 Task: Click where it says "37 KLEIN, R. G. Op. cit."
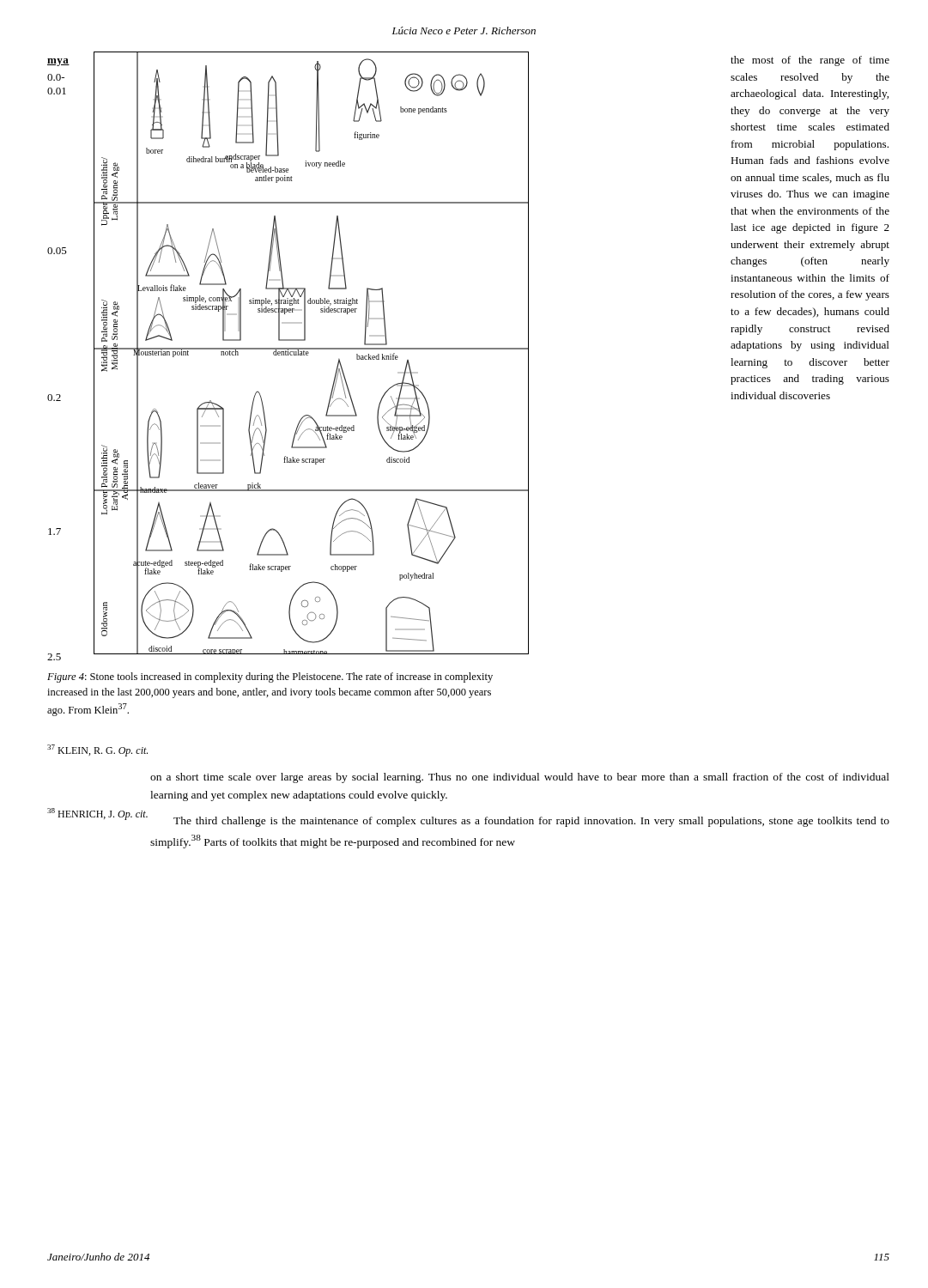point(98,750)
